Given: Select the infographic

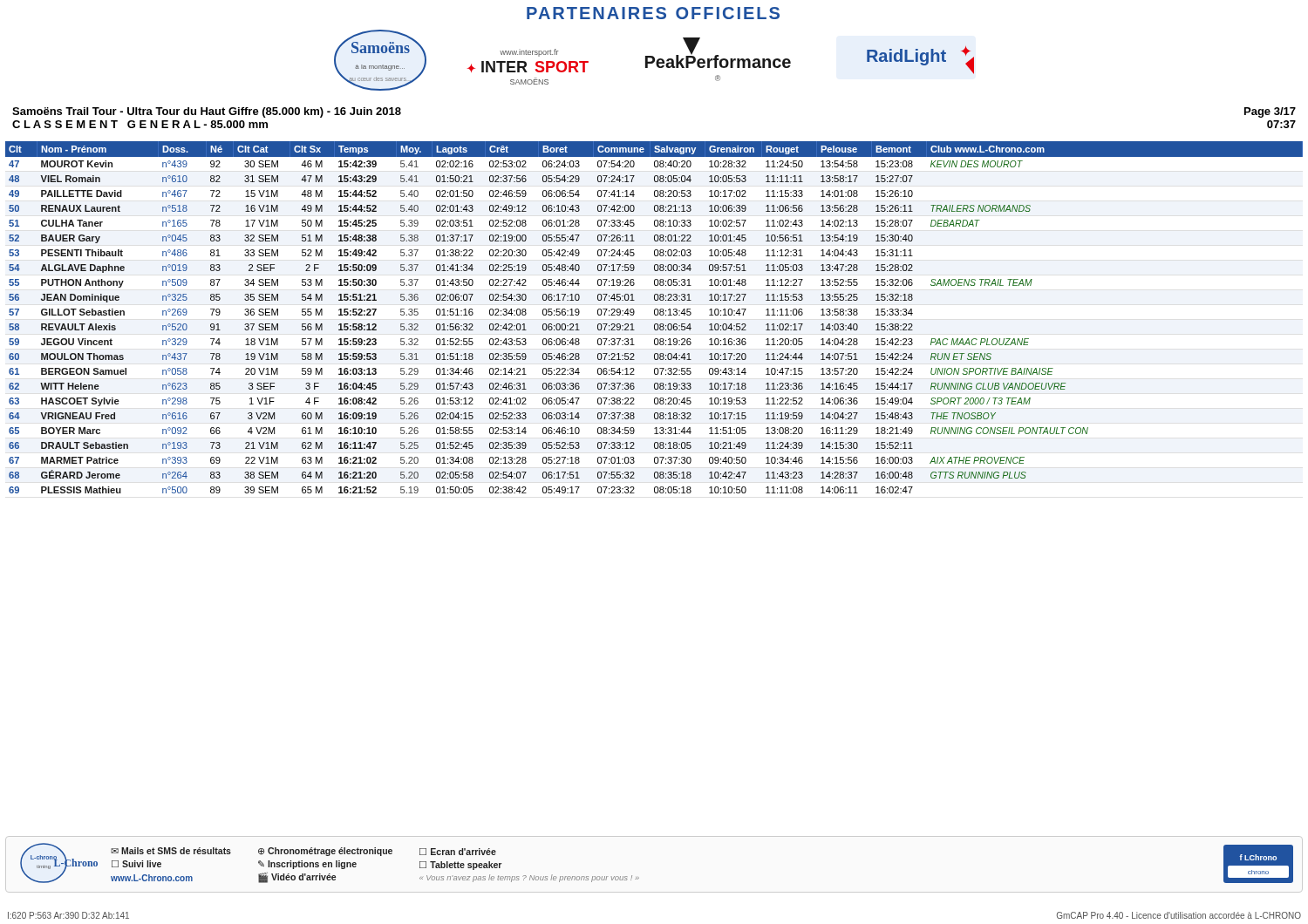Looking at the screenshot, I should tap(654, 864).
